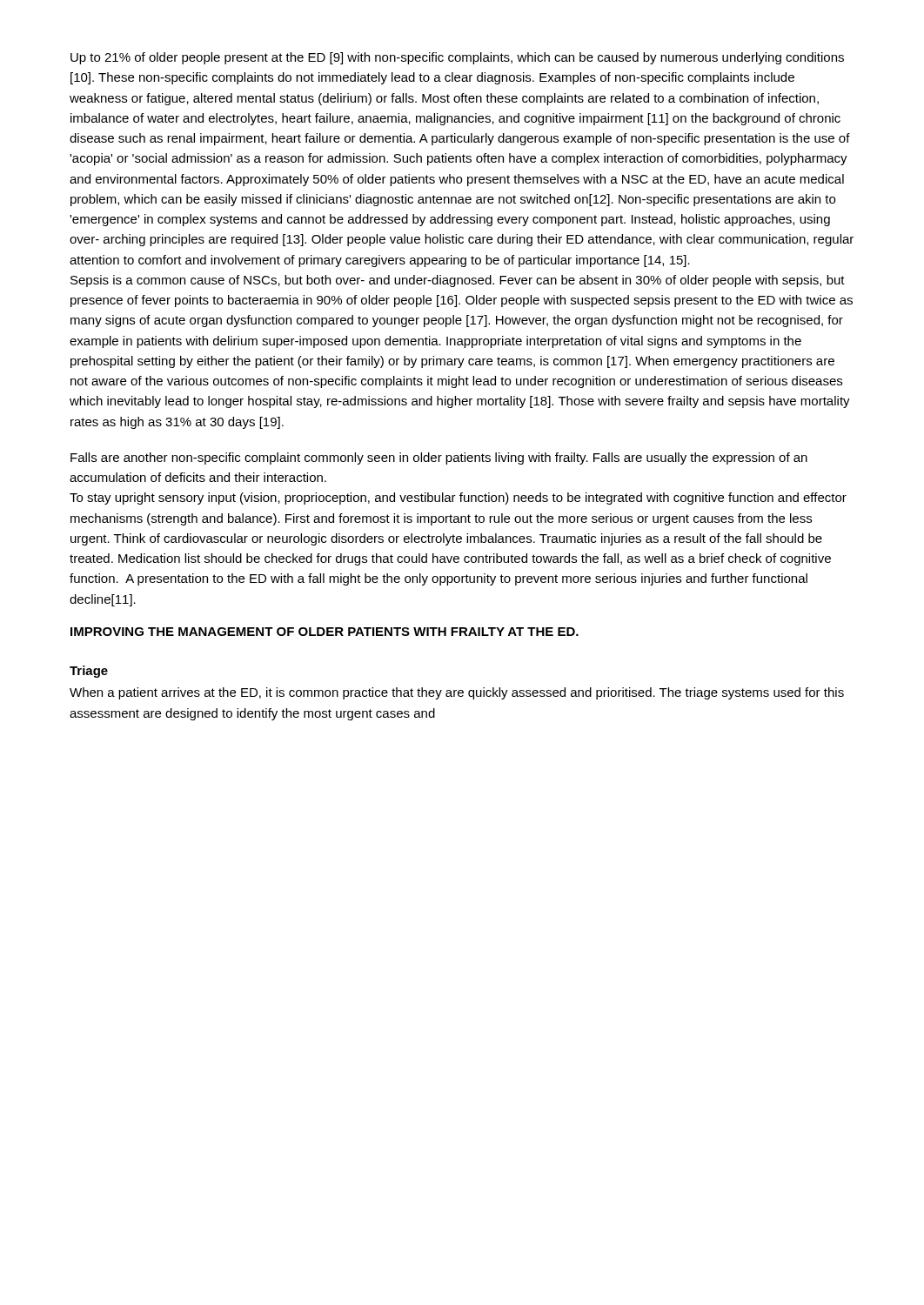Image resolution: width=924 pixels, height=1305 pixels.
Task: Click on the text block that reads "When a patient arrives"
Action: click(457, 702)
